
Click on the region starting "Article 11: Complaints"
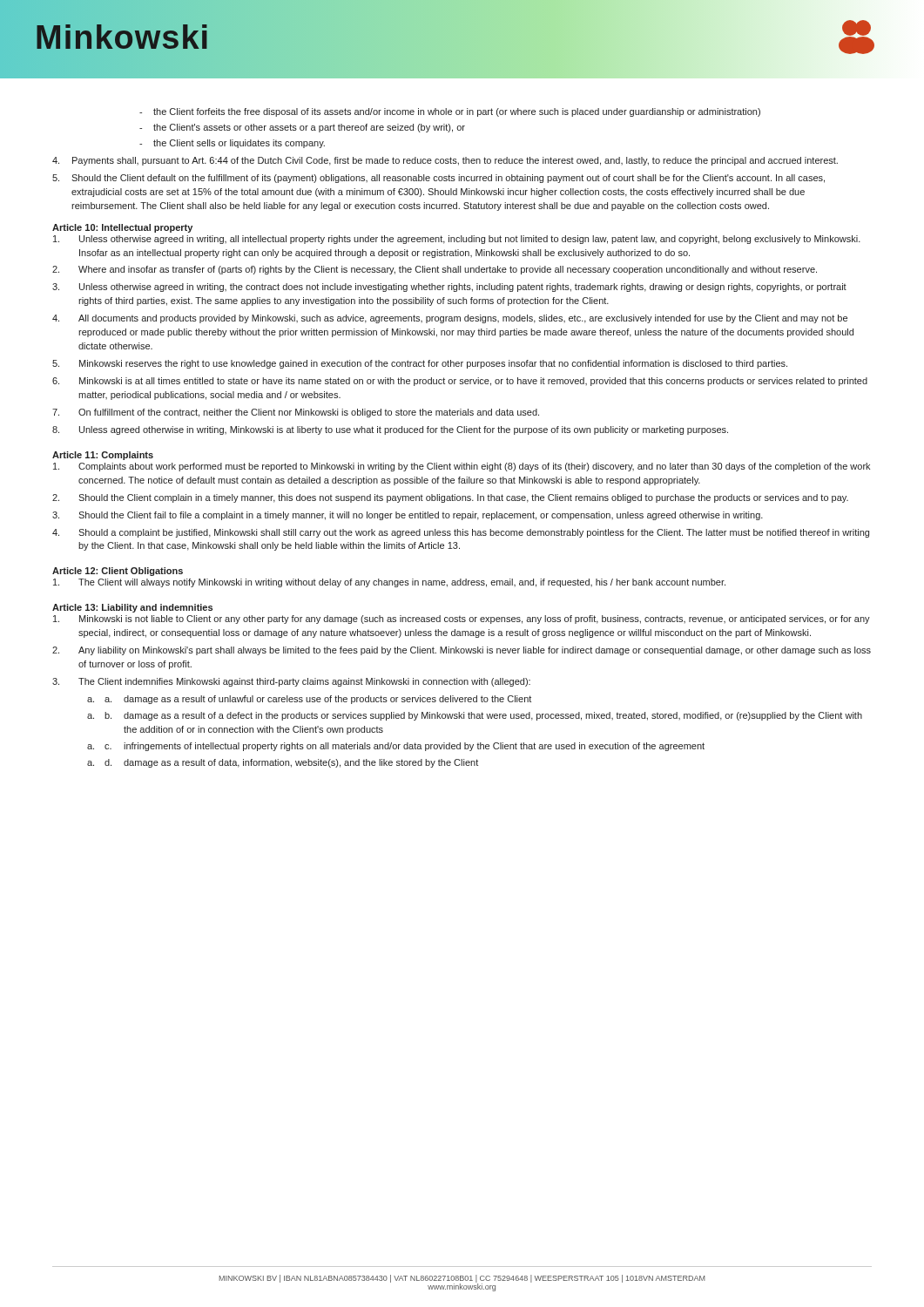click(x=103, y=455)
